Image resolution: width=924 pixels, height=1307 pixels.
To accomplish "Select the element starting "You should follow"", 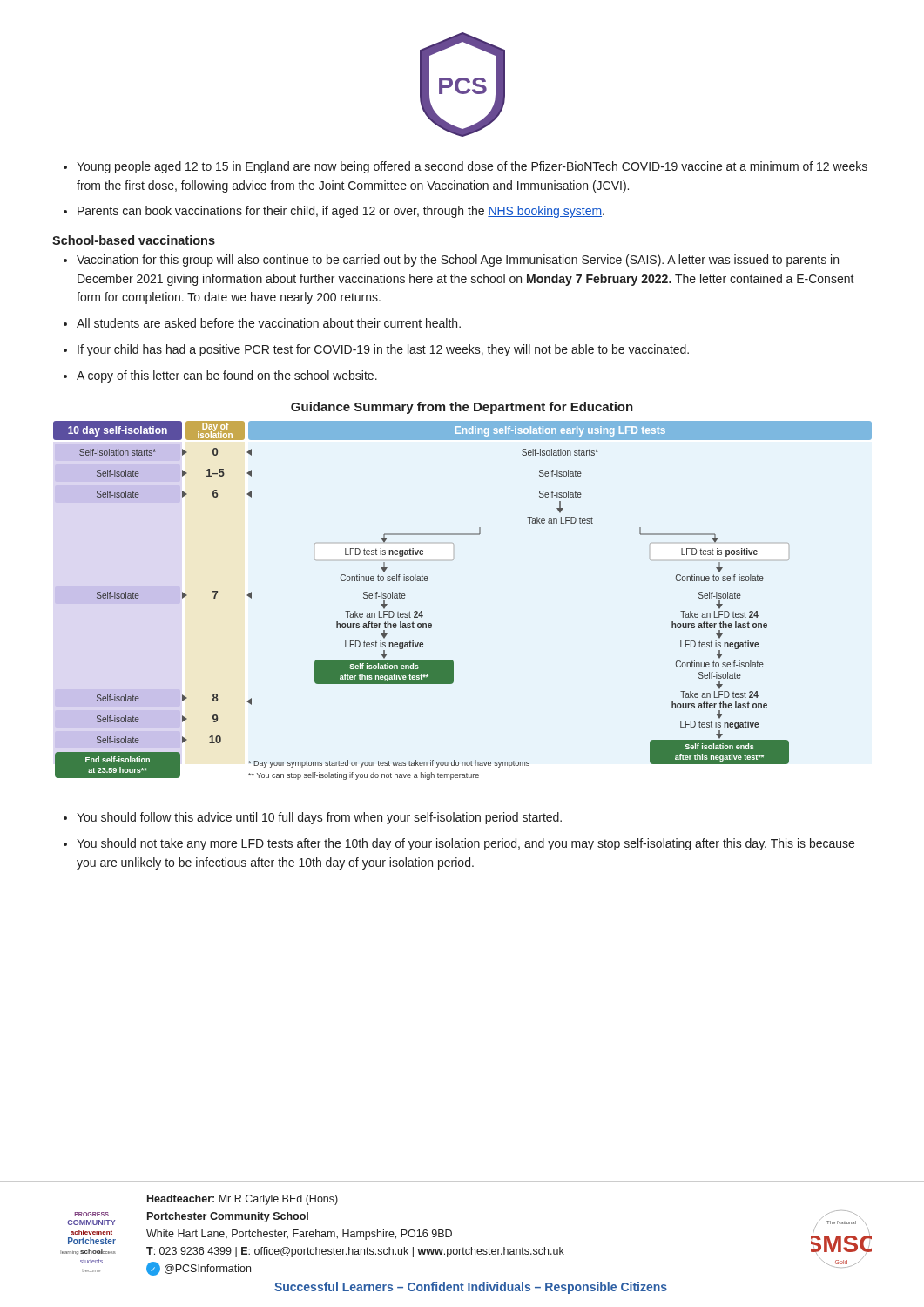I will tap(320, 817).
